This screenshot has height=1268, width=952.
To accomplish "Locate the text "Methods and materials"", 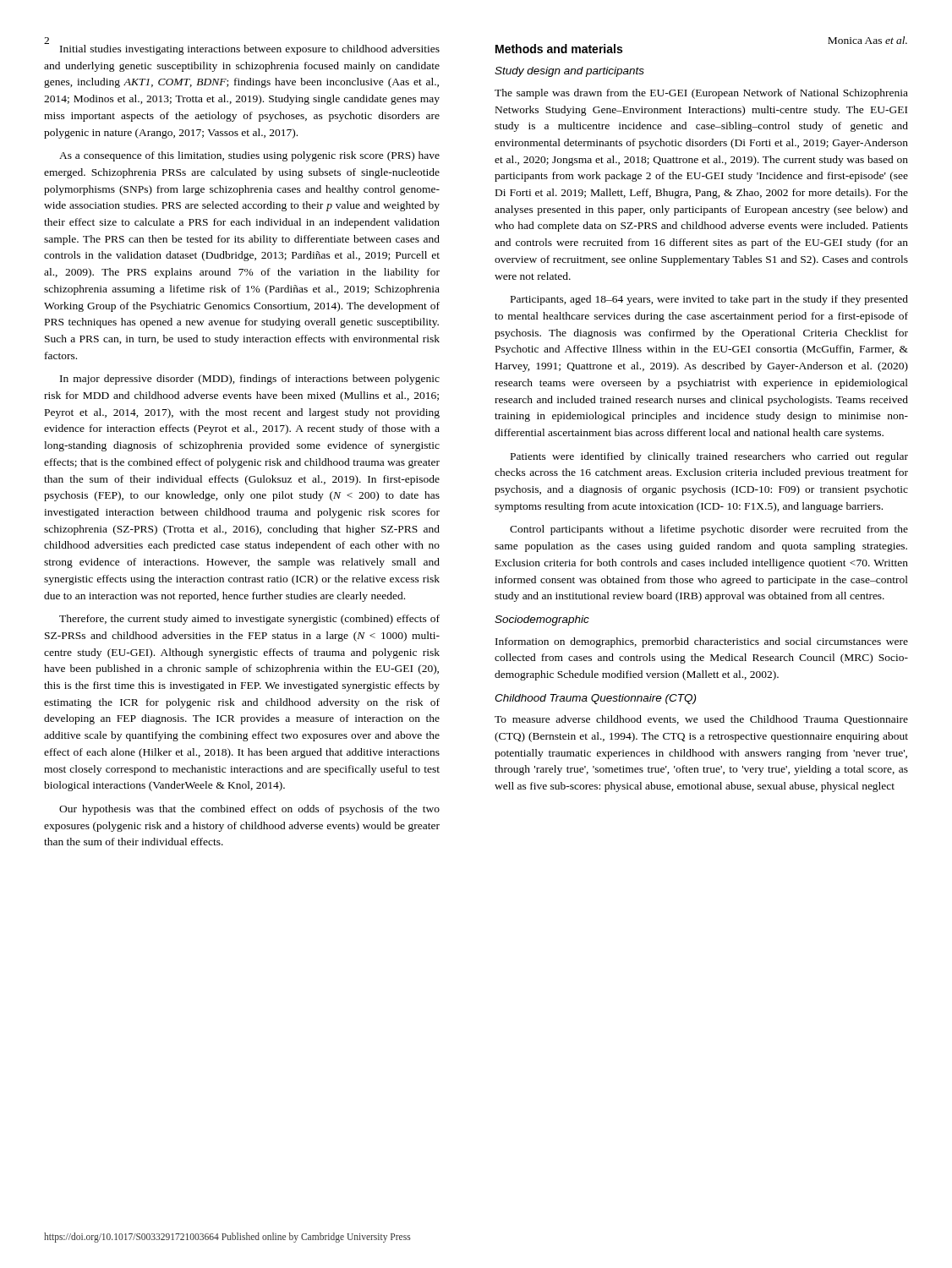I will pyautogui.click(x=559, y=49).
